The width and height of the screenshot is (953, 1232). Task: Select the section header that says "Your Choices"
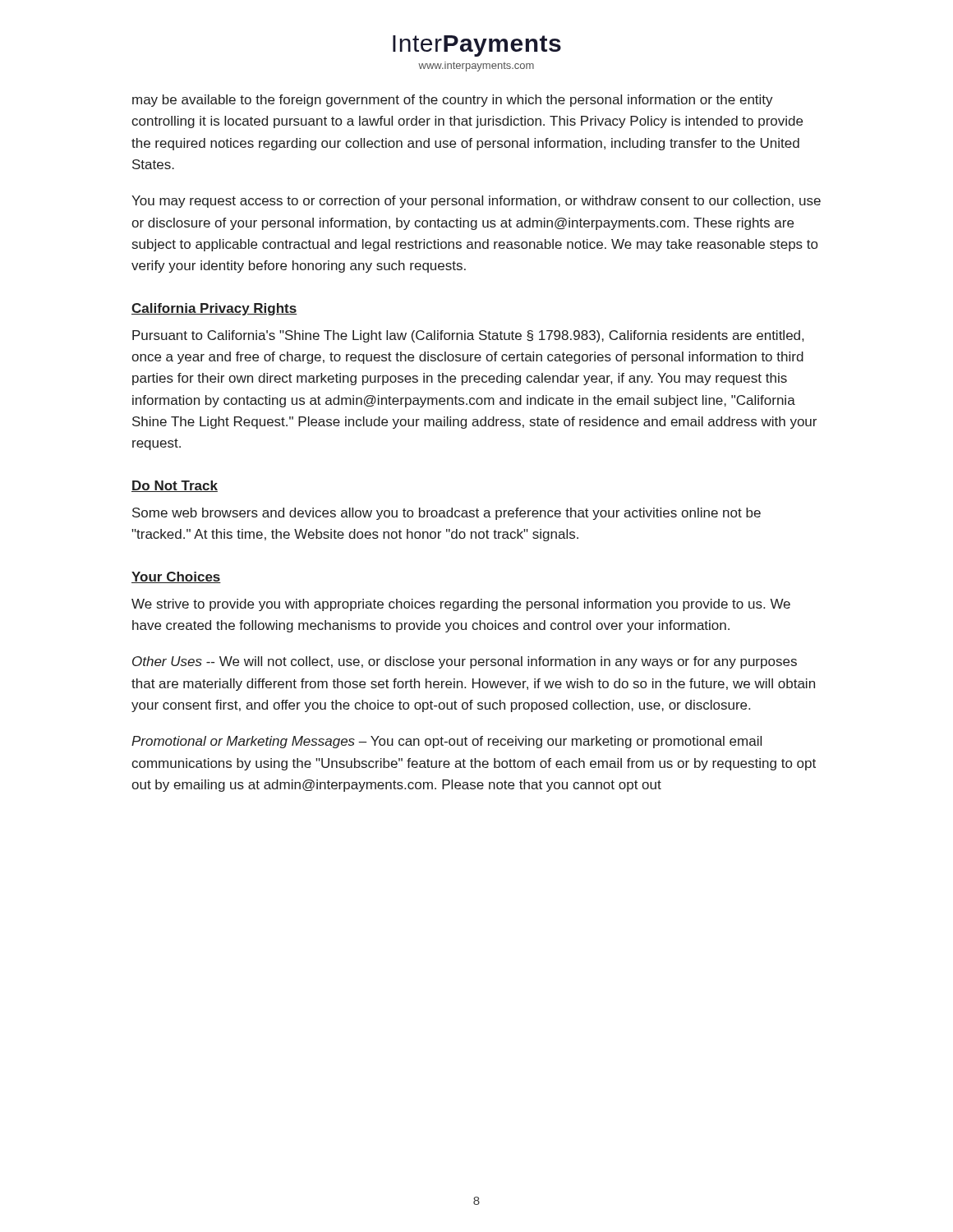pos(176,577)
